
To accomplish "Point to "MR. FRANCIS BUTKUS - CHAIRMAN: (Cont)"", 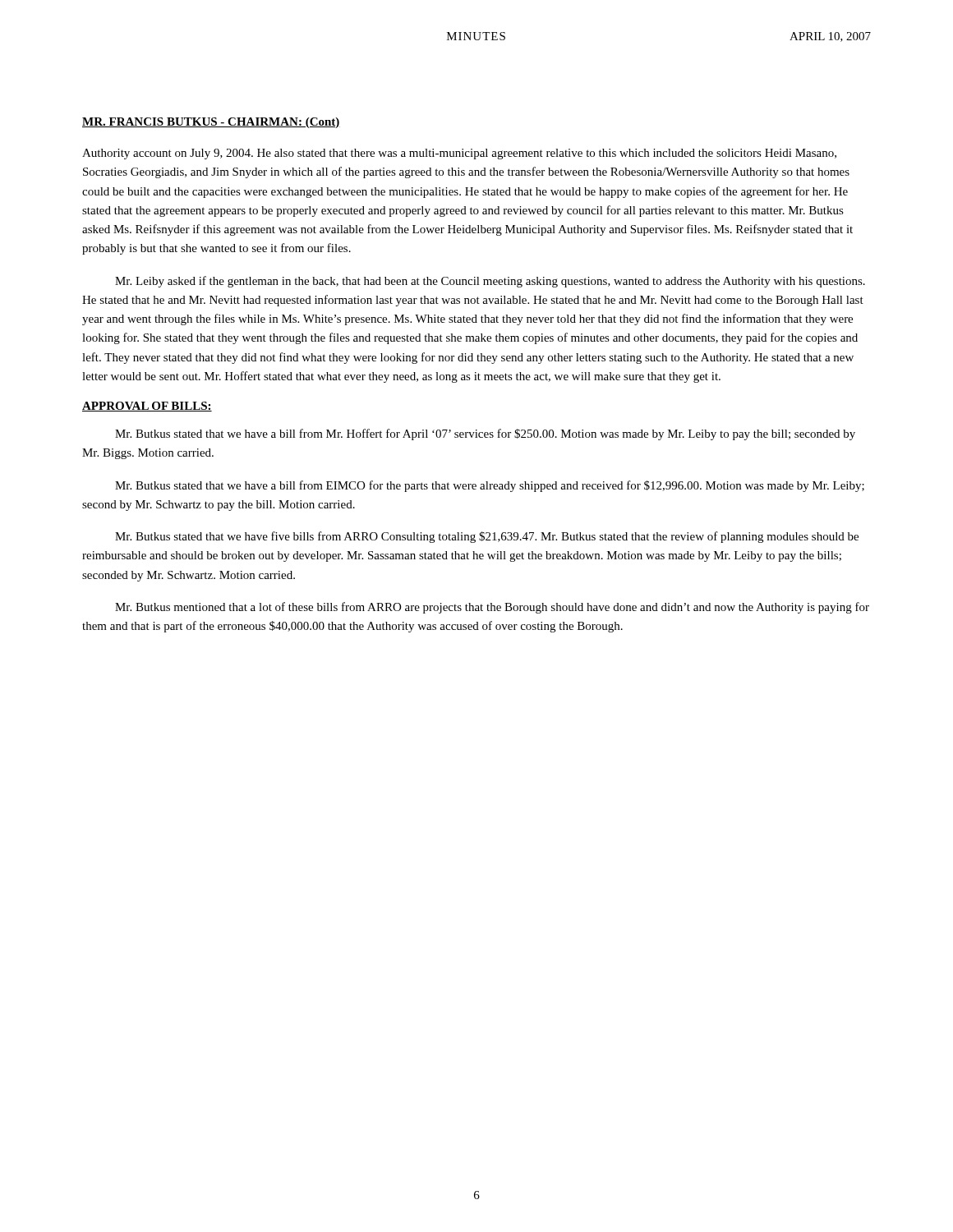I will [x=211, y=122].
